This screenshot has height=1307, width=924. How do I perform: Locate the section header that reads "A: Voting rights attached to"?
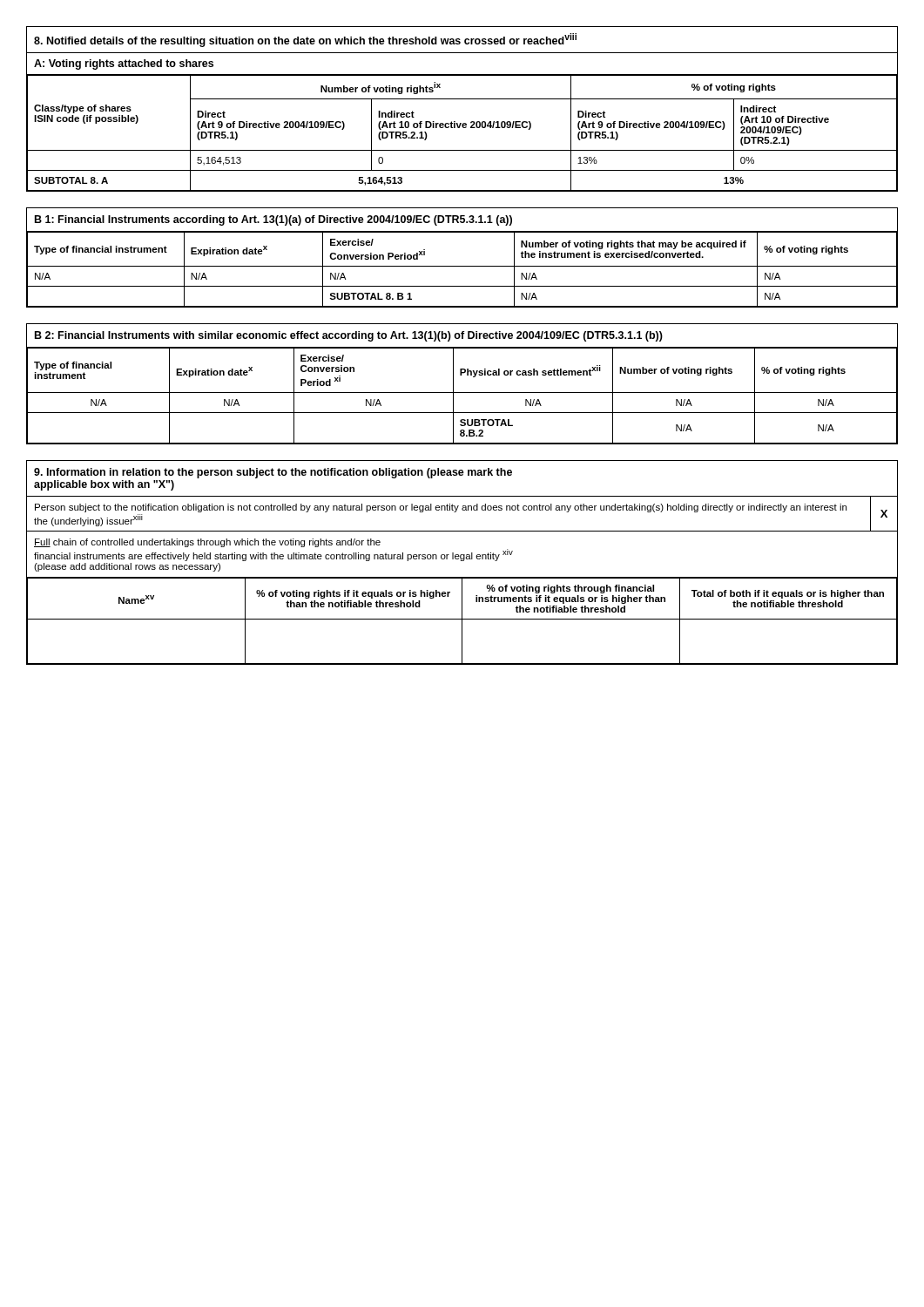click(124, 64)
